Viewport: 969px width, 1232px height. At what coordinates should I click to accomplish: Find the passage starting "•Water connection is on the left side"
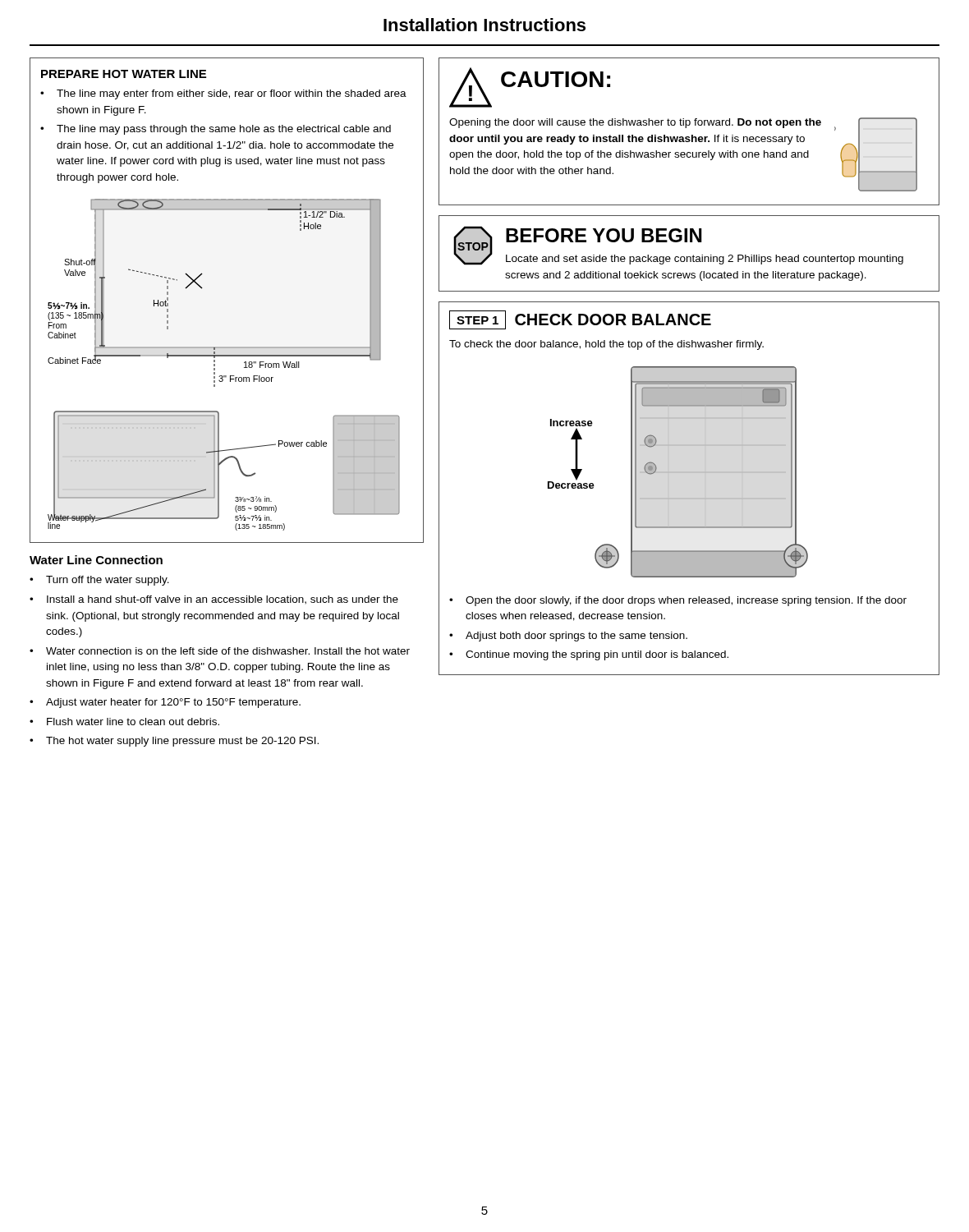(x=227, y=667)
